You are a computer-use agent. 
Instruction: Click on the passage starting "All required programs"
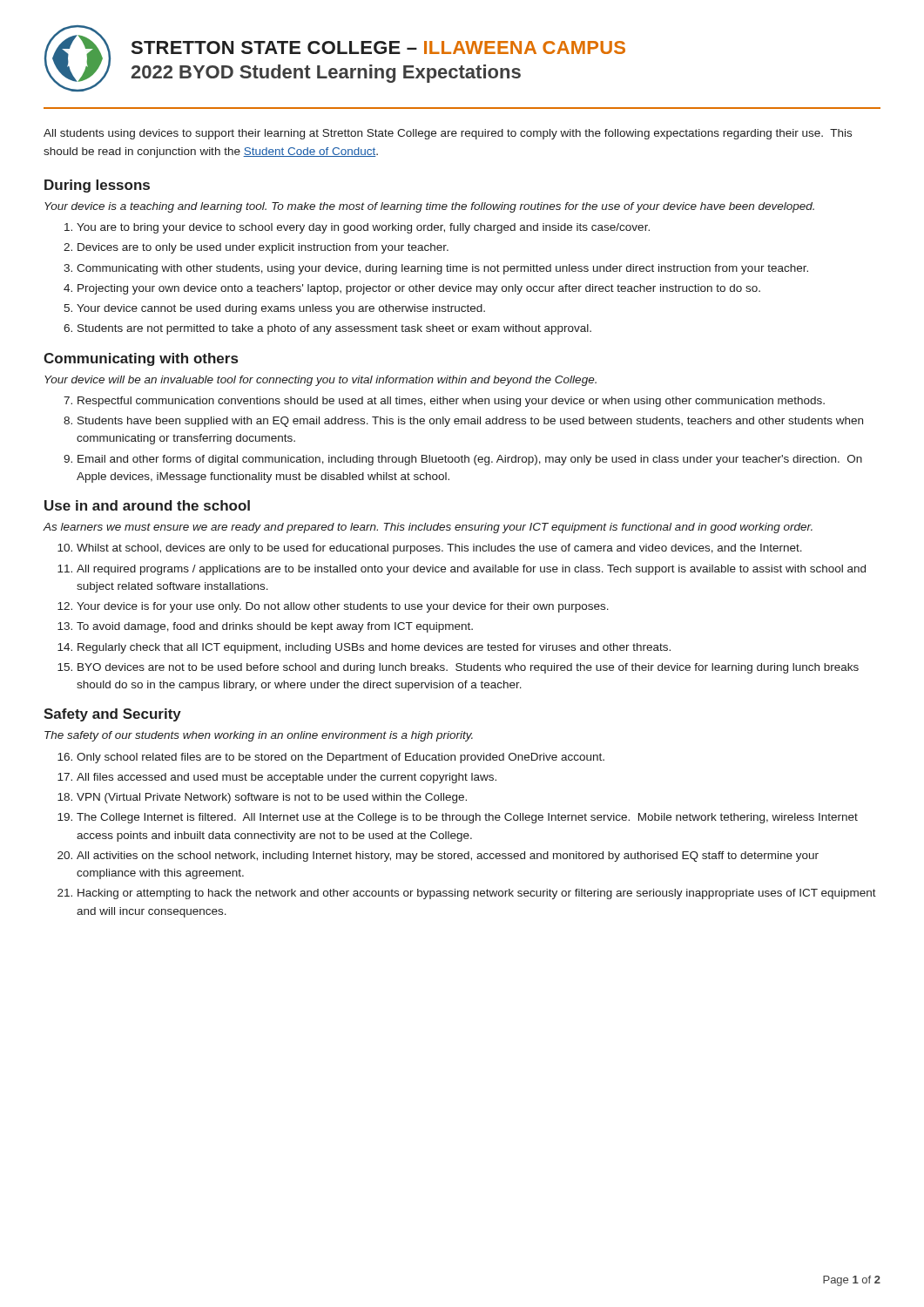(472, 577)
